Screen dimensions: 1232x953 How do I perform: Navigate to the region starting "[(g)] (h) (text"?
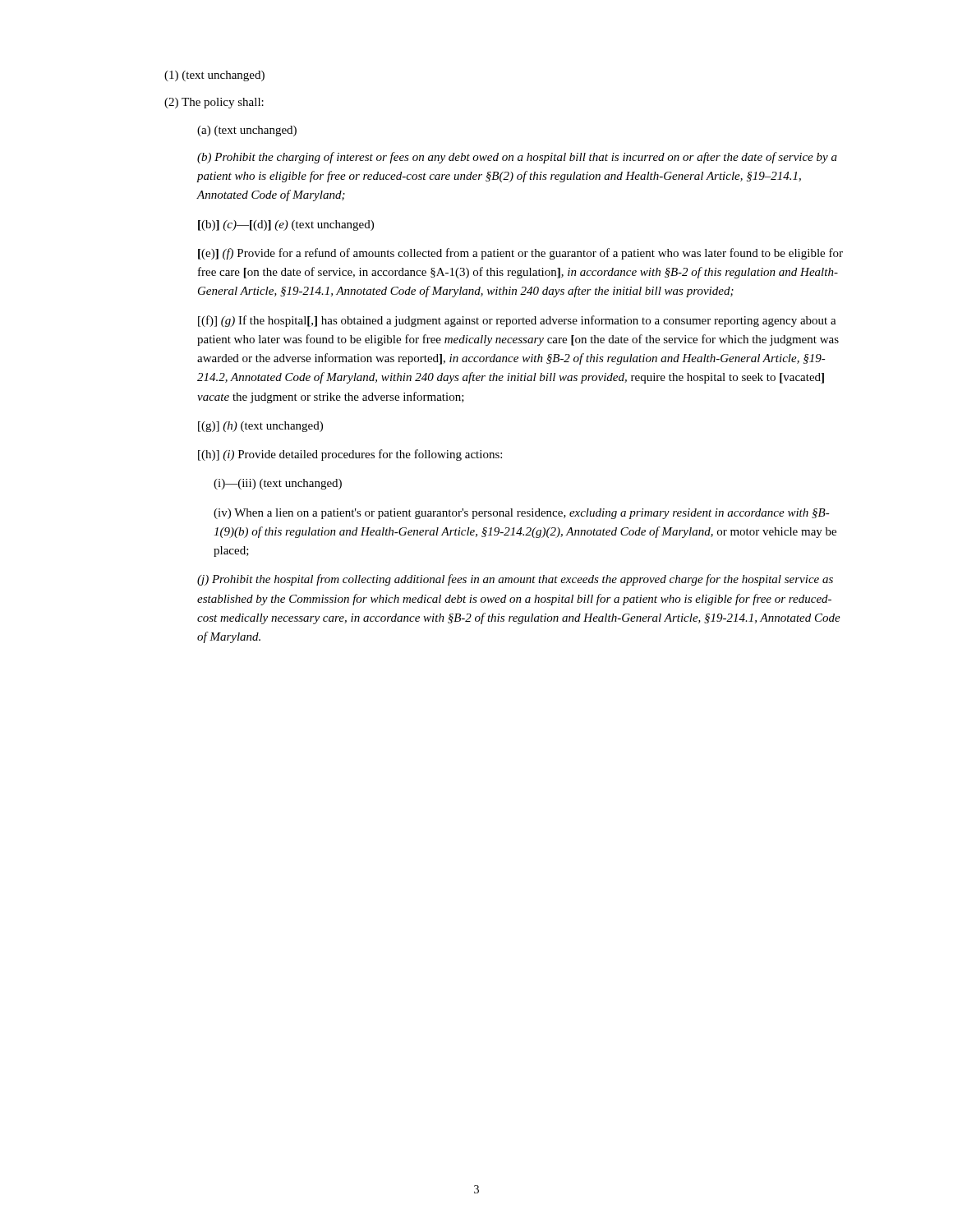(x=260, y=427)
